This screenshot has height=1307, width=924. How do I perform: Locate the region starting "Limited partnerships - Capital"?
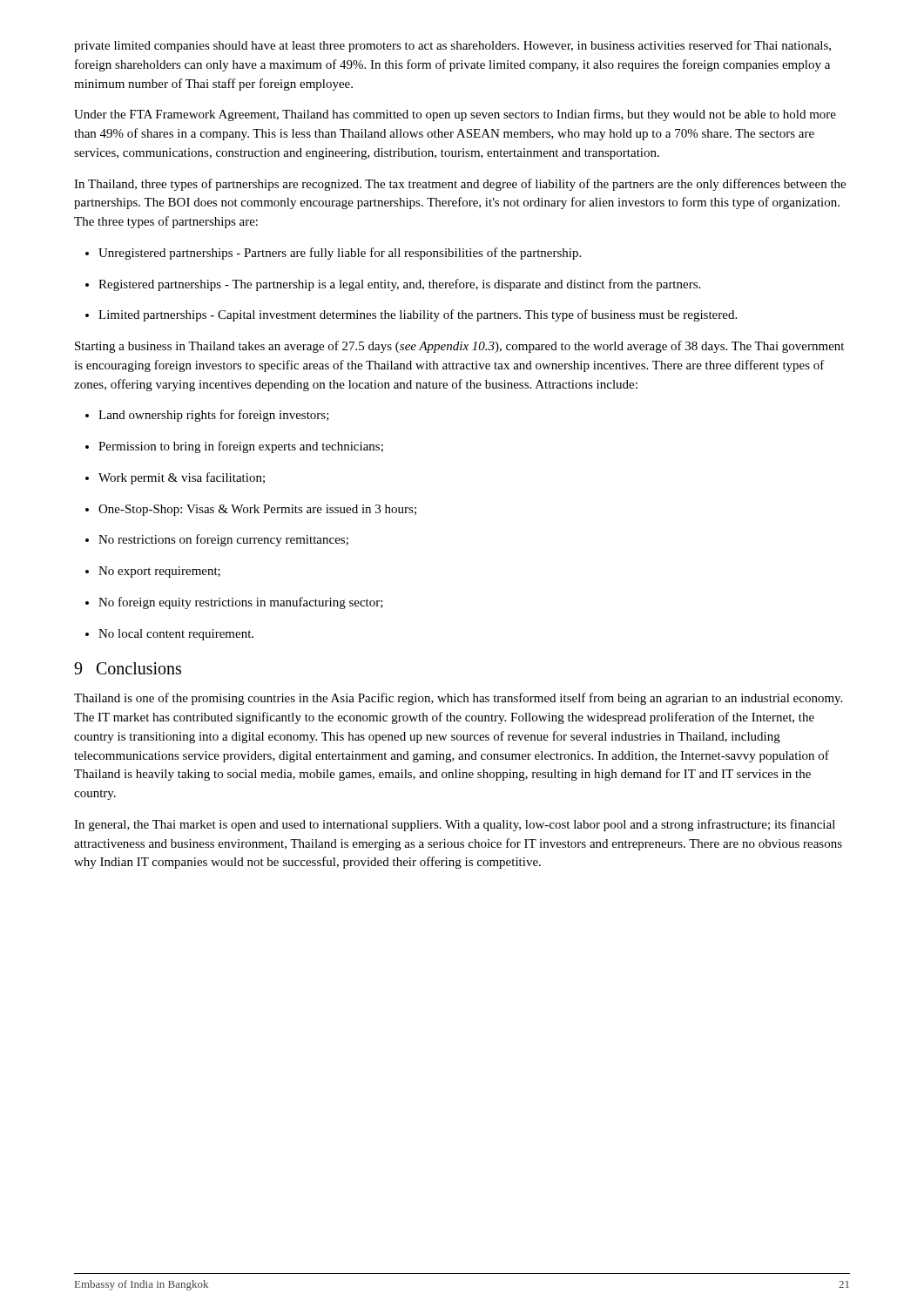point(462,316)
